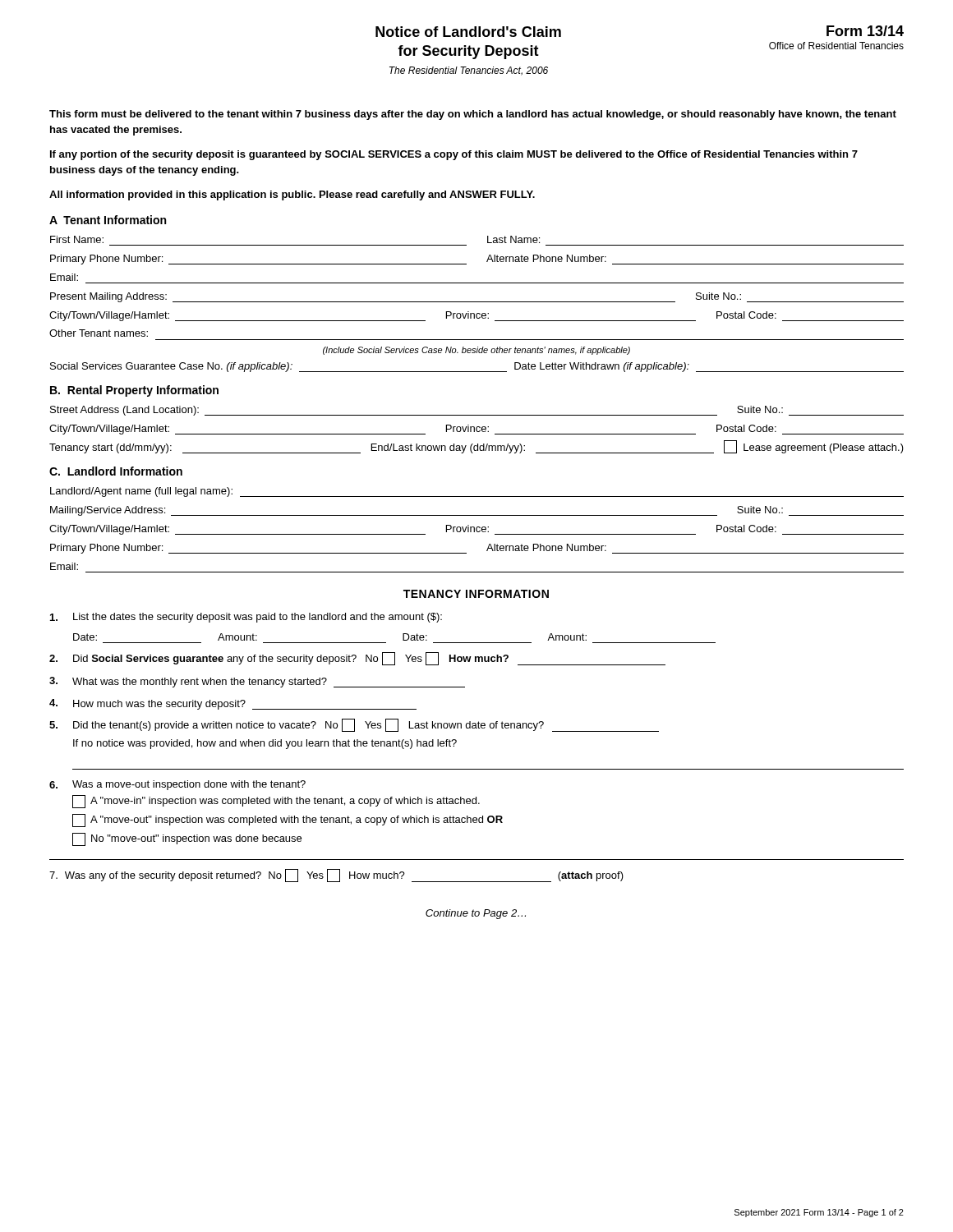Click on the section header with the text "A Tenant Information"
Image resolution: width=953 pixels, height=1232 pixels.
pyautogui.click(x=108, y=220)
